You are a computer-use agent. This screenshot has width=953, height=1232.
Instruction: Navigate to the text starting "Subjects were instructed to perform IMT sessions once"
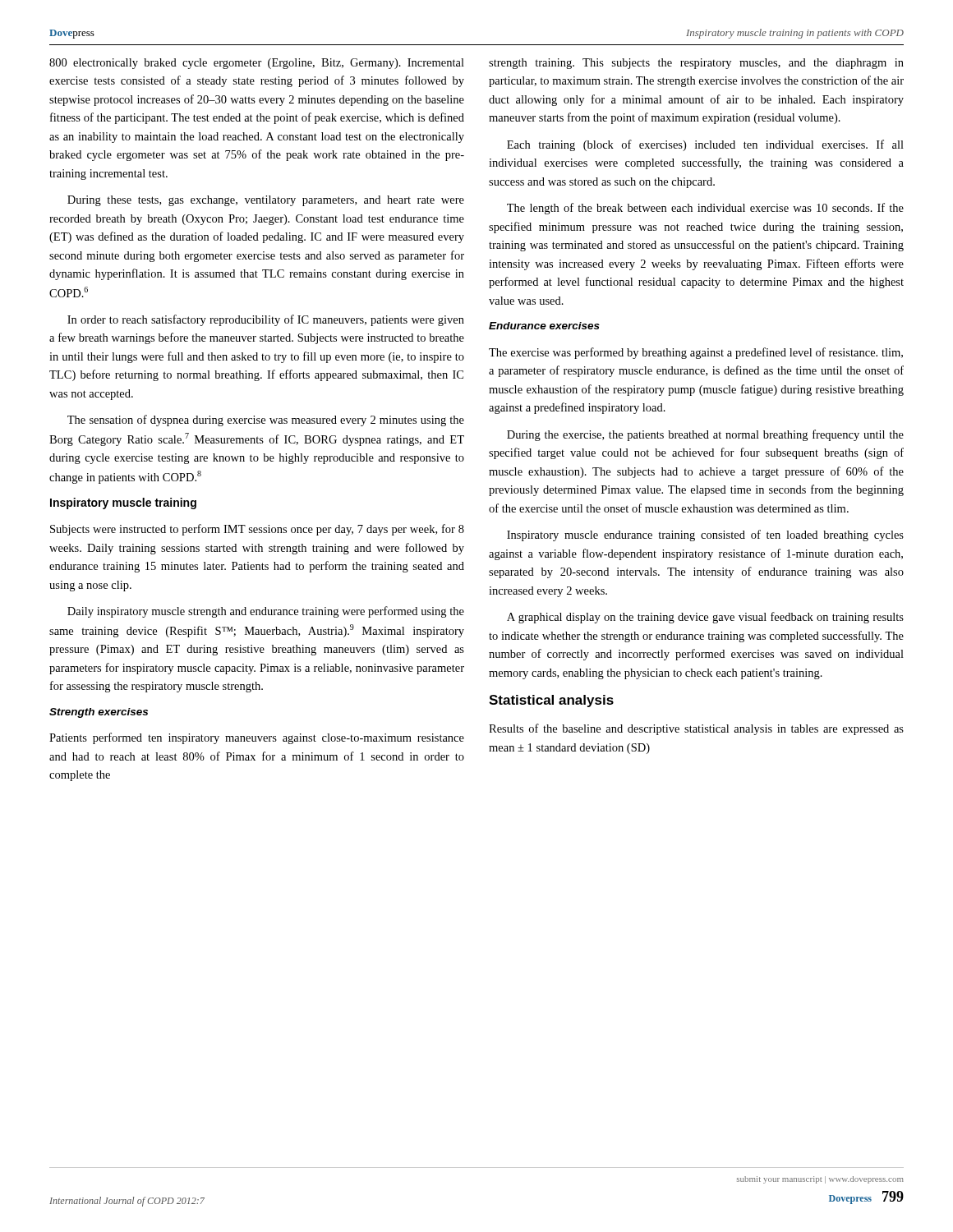(x=257, y=557)
